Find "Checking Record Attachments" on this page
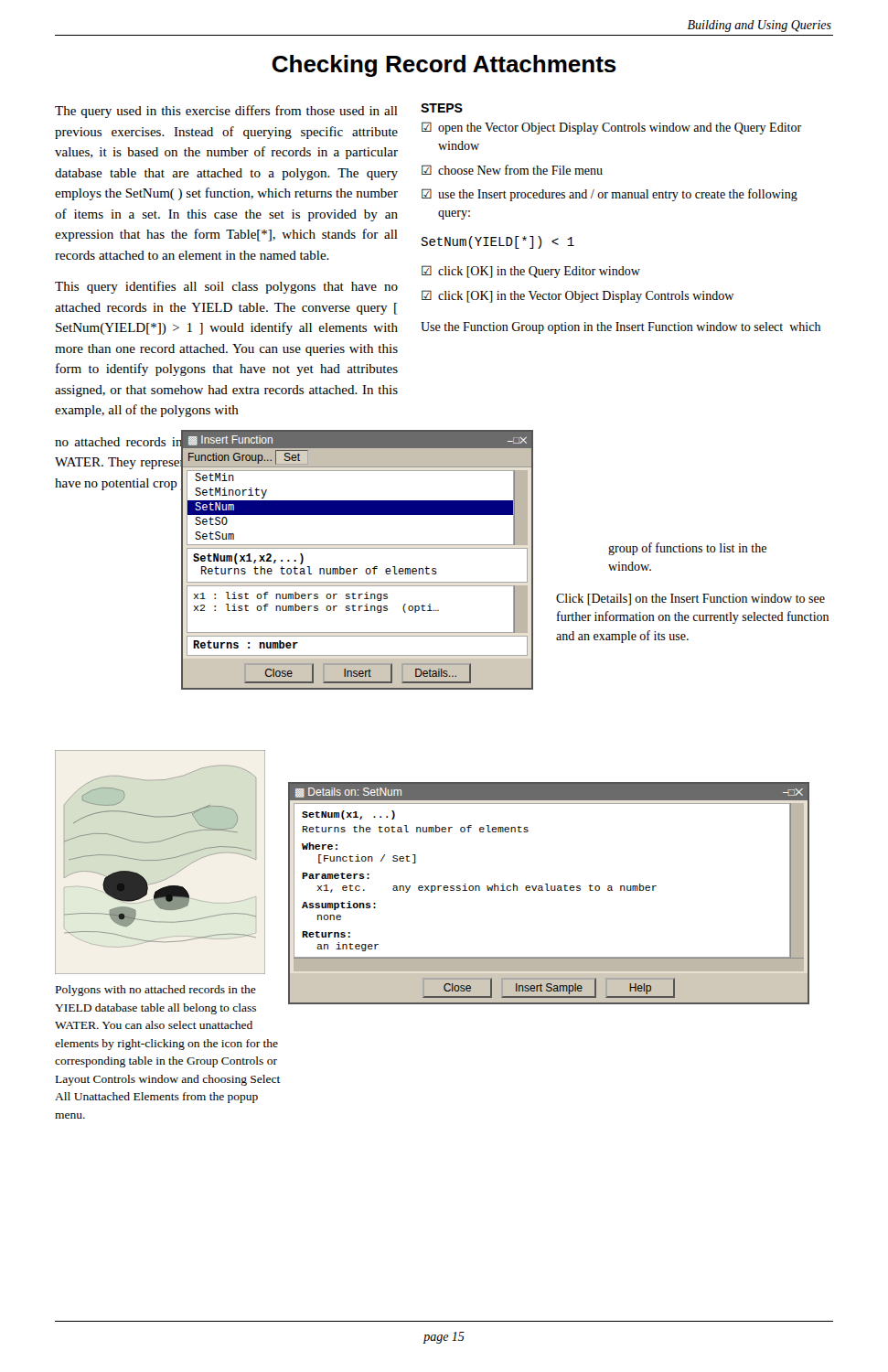Screen dimensions: 1372x888 (x=444, y=64)
